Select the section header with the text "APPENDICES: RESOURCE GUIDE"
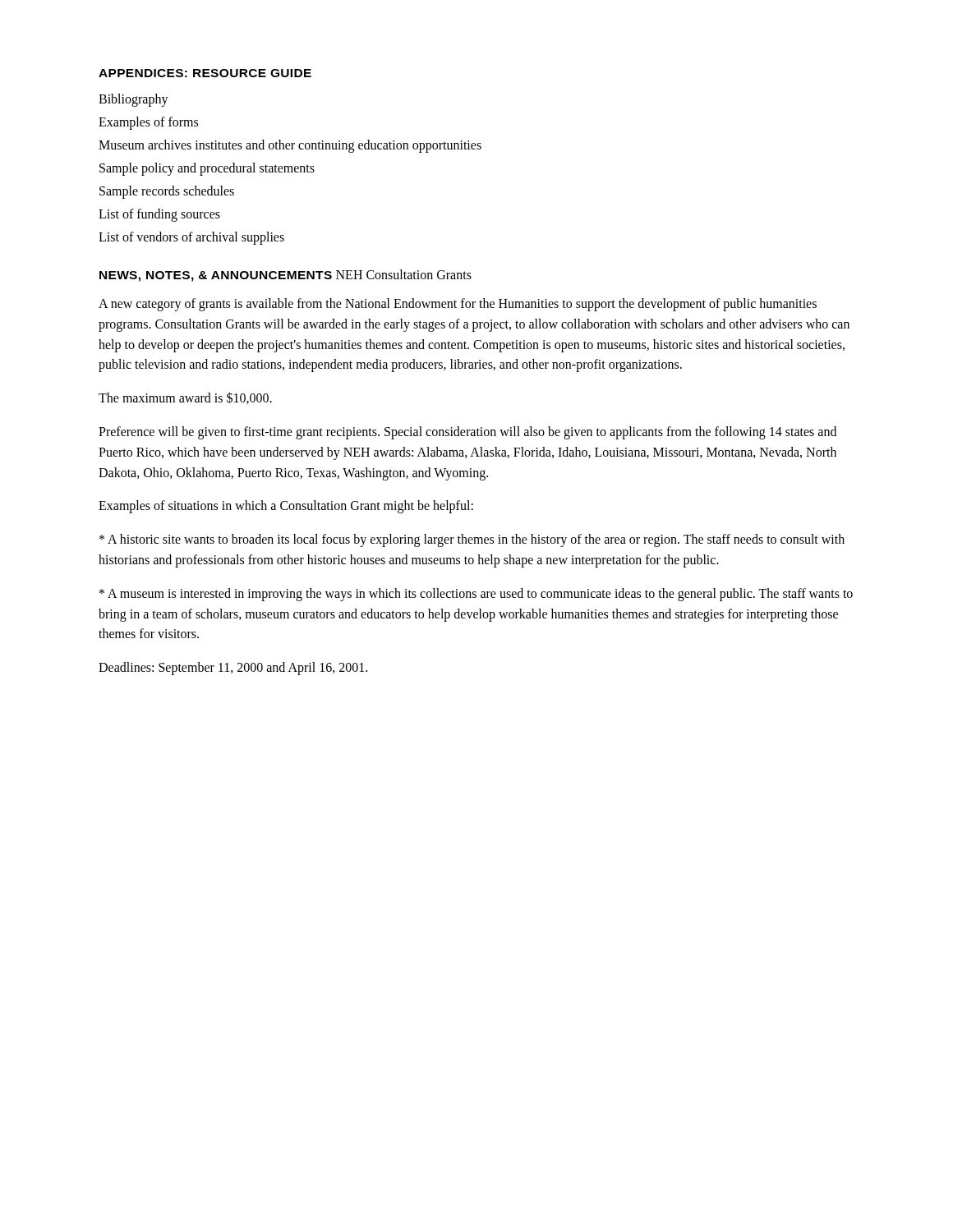953x1232 pixels. pyautogui.click(x=205, y=73)
